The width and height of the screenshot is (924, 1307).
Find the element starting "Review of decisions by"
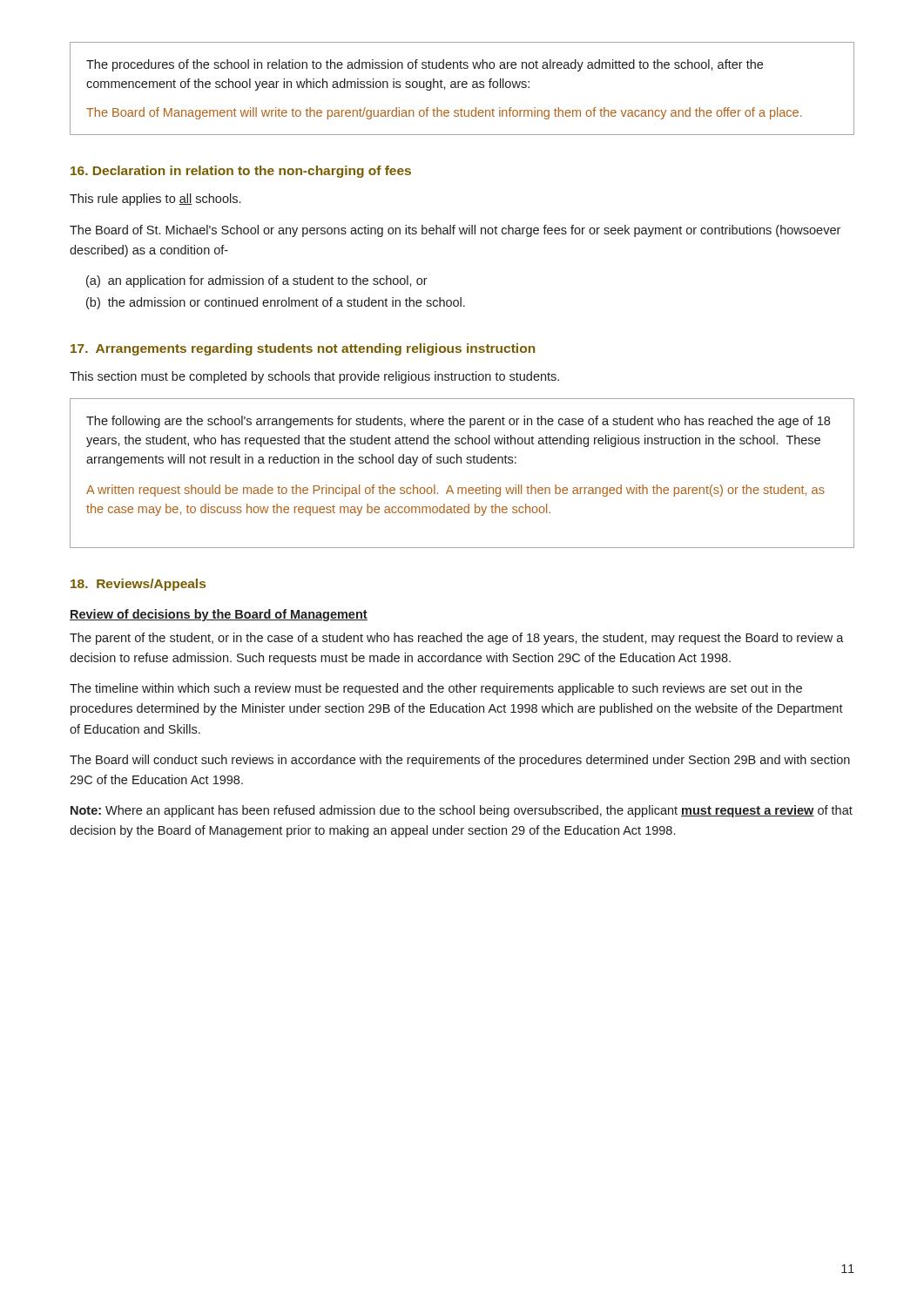click(218, 614)
